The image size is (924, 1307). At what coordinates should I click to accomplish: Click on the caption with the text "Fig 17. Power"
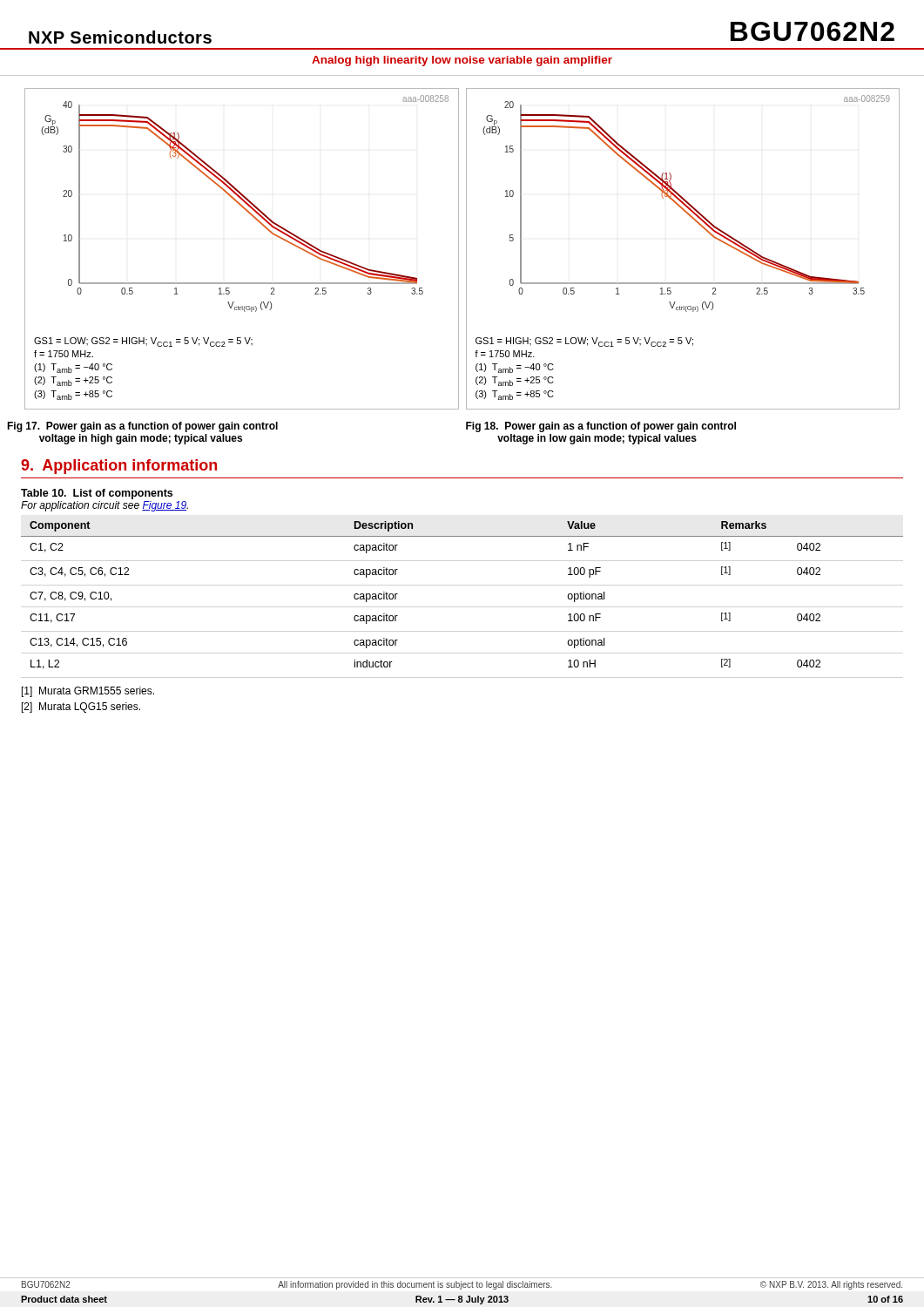(x=233, y=432)
